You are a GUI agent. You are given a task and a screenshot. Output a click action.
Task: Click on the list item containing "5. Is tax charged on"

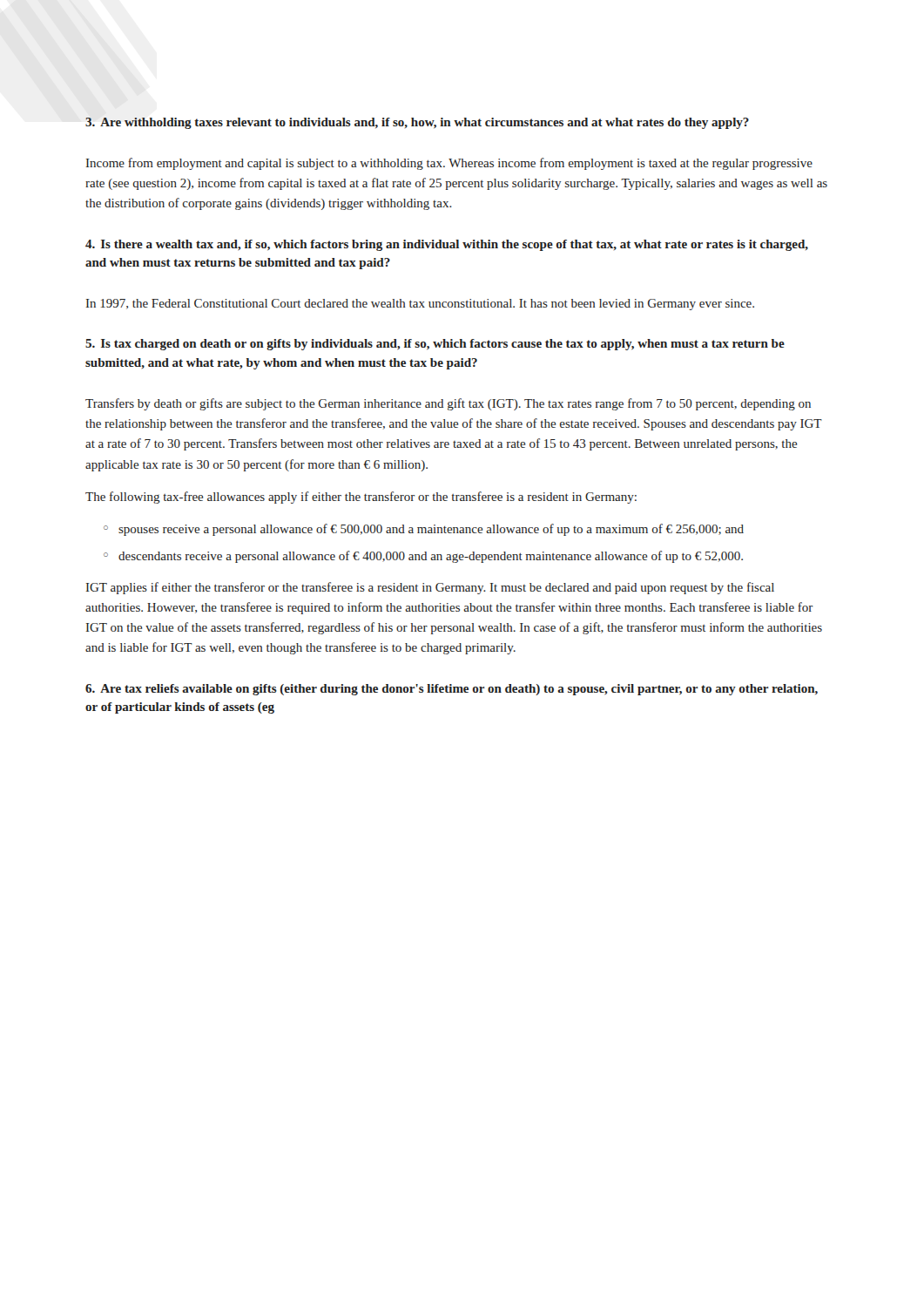pyautogui.click(x=457, y=354)
